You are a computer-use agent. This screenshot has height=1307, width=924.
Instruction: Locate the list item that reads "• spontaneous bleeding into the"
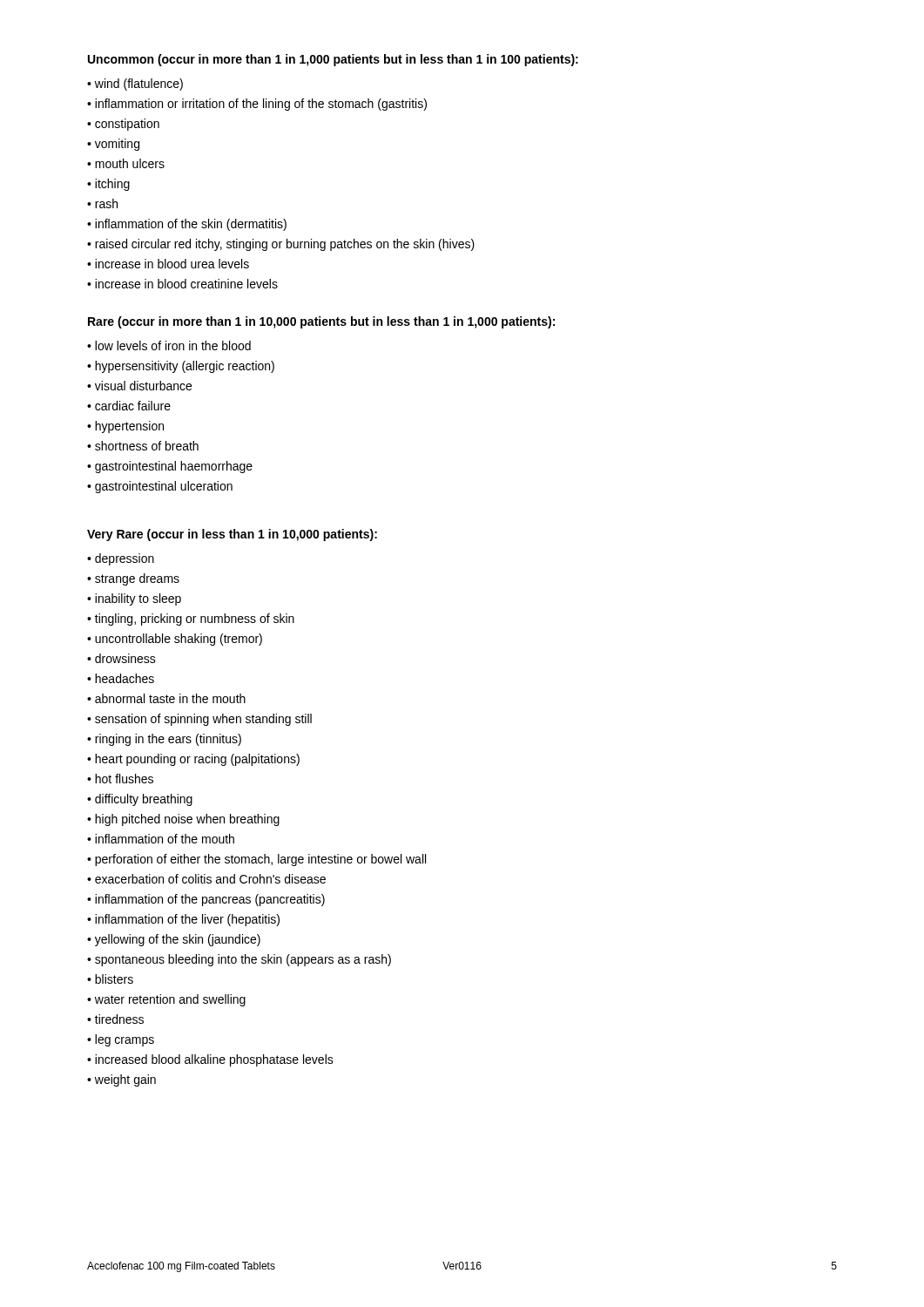point(239,959)
